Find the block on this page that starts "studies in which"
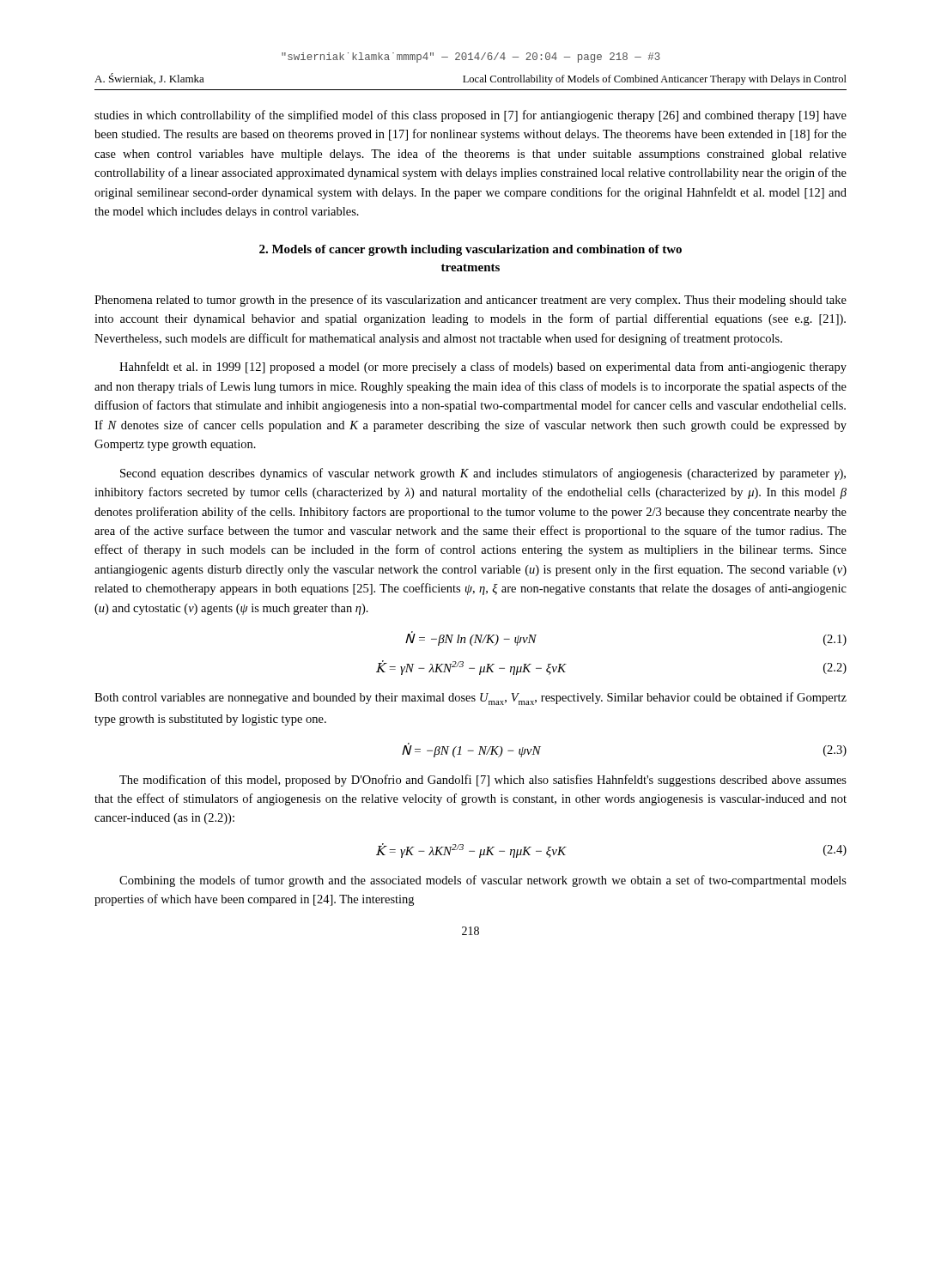The height and width of the screenshot is (1288, 941). [x=470, y=164]
